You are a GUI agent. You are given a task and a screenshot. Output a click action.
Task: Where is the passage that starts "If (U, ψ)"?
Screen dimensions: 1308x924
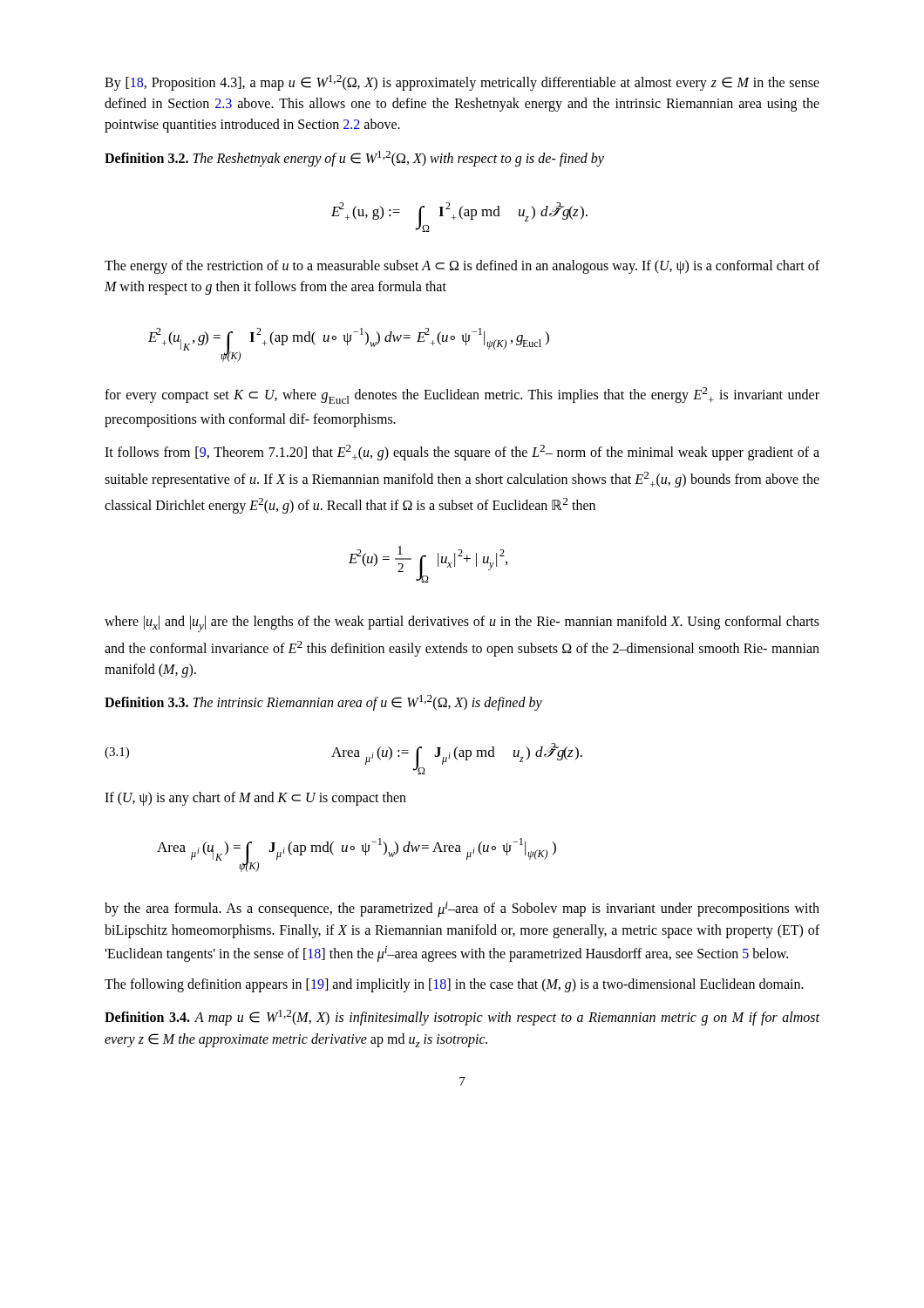(x=255, y=797)
